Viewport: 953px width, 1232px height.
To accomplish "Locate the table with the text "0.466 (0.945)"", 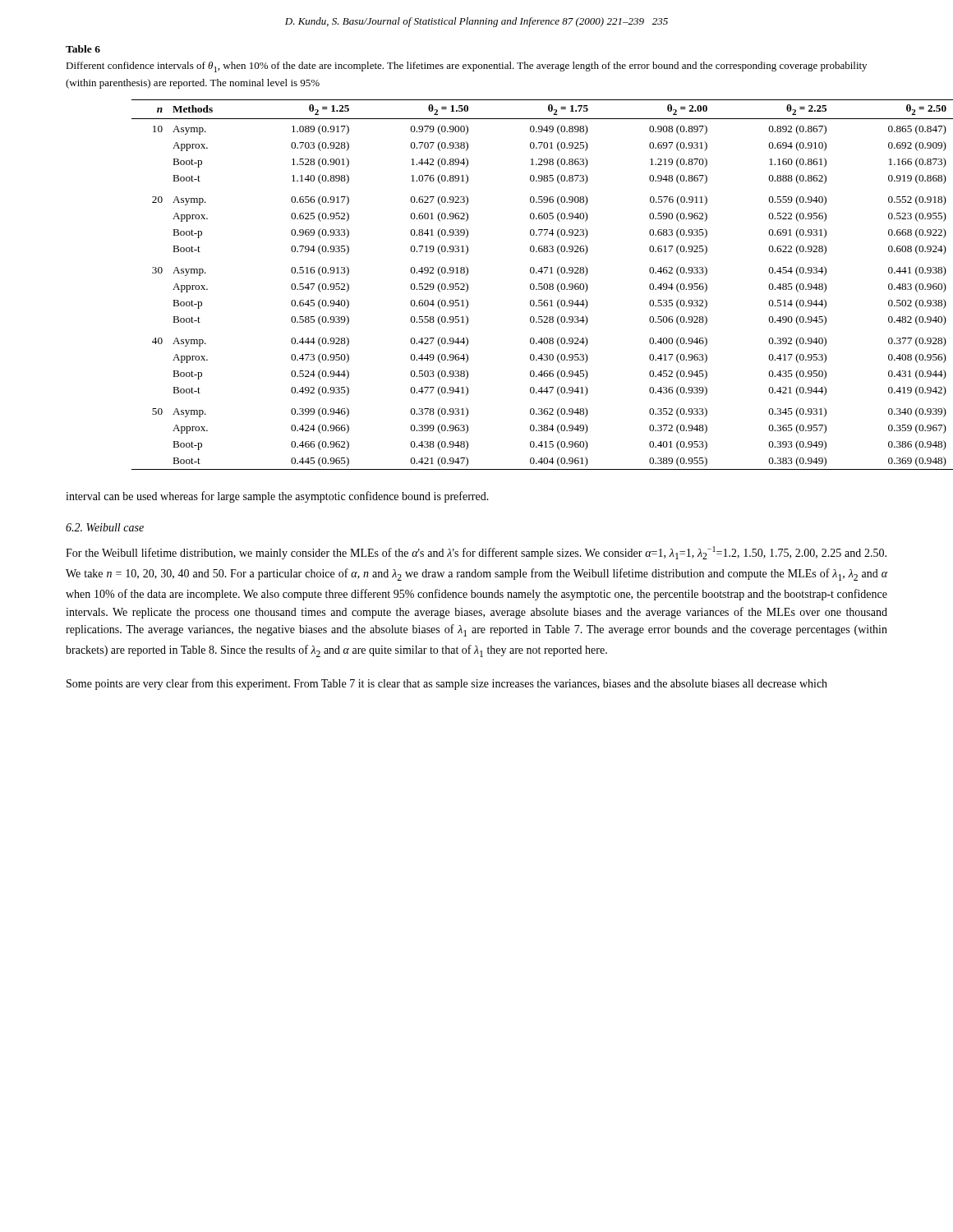I will [476, 285].
